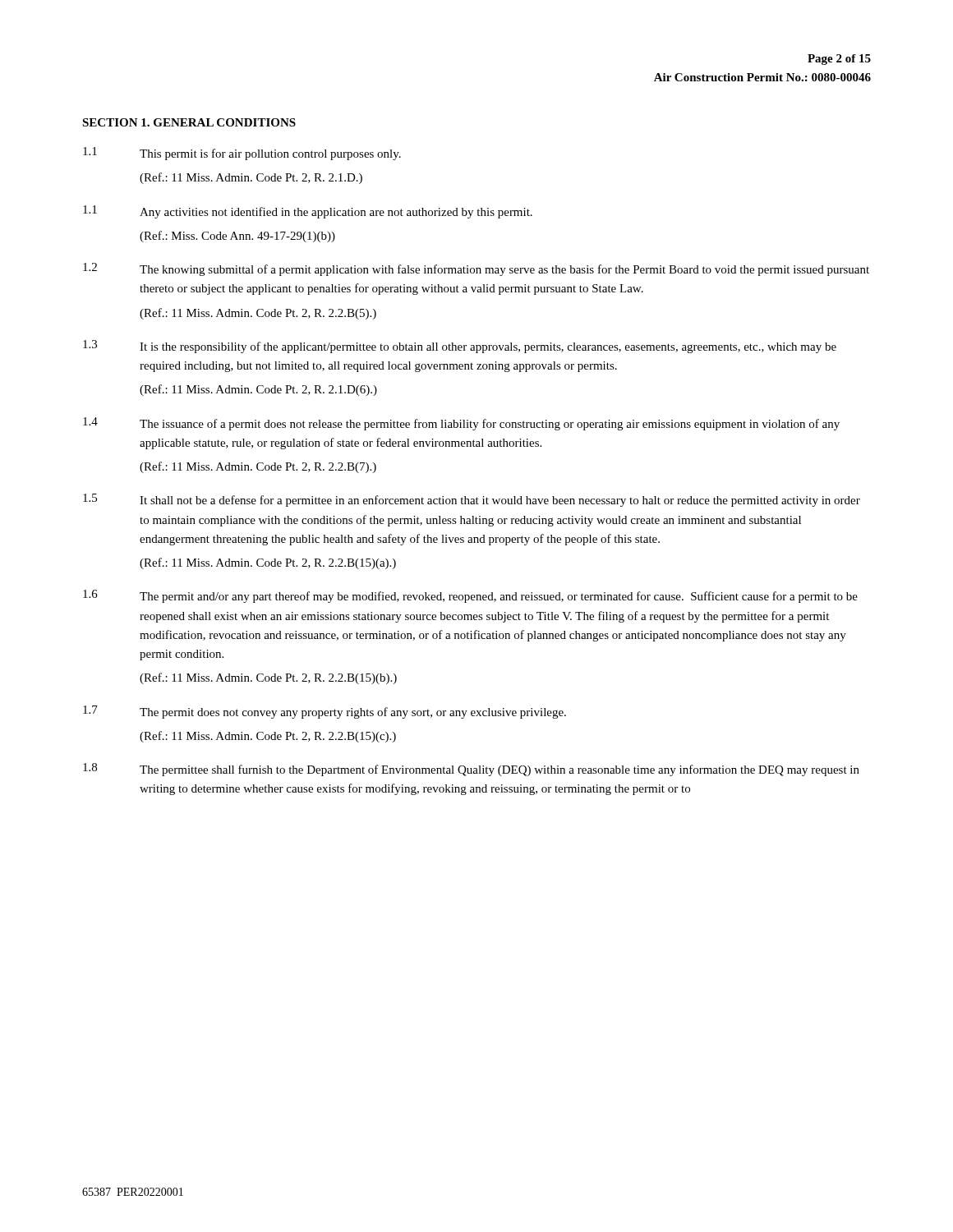Find the list item that says "2 The knowing submittal of a permit"
This screenshot has height=1232, width=953.
pyautogui.click(x=476, y=291)
